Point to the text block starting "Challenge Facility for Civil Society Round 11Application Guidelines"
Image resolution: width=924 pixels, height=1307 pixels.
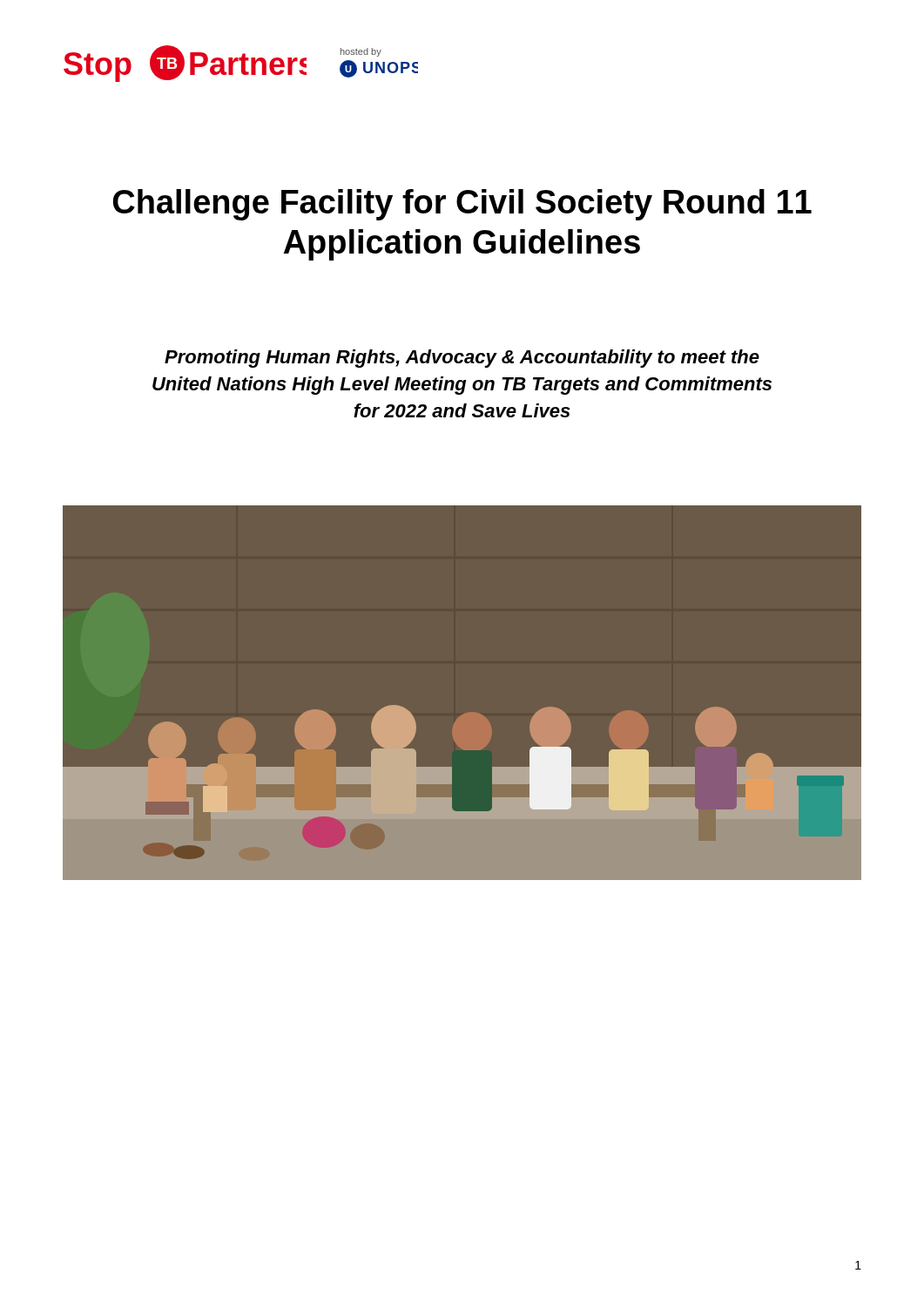pos(462,223)
